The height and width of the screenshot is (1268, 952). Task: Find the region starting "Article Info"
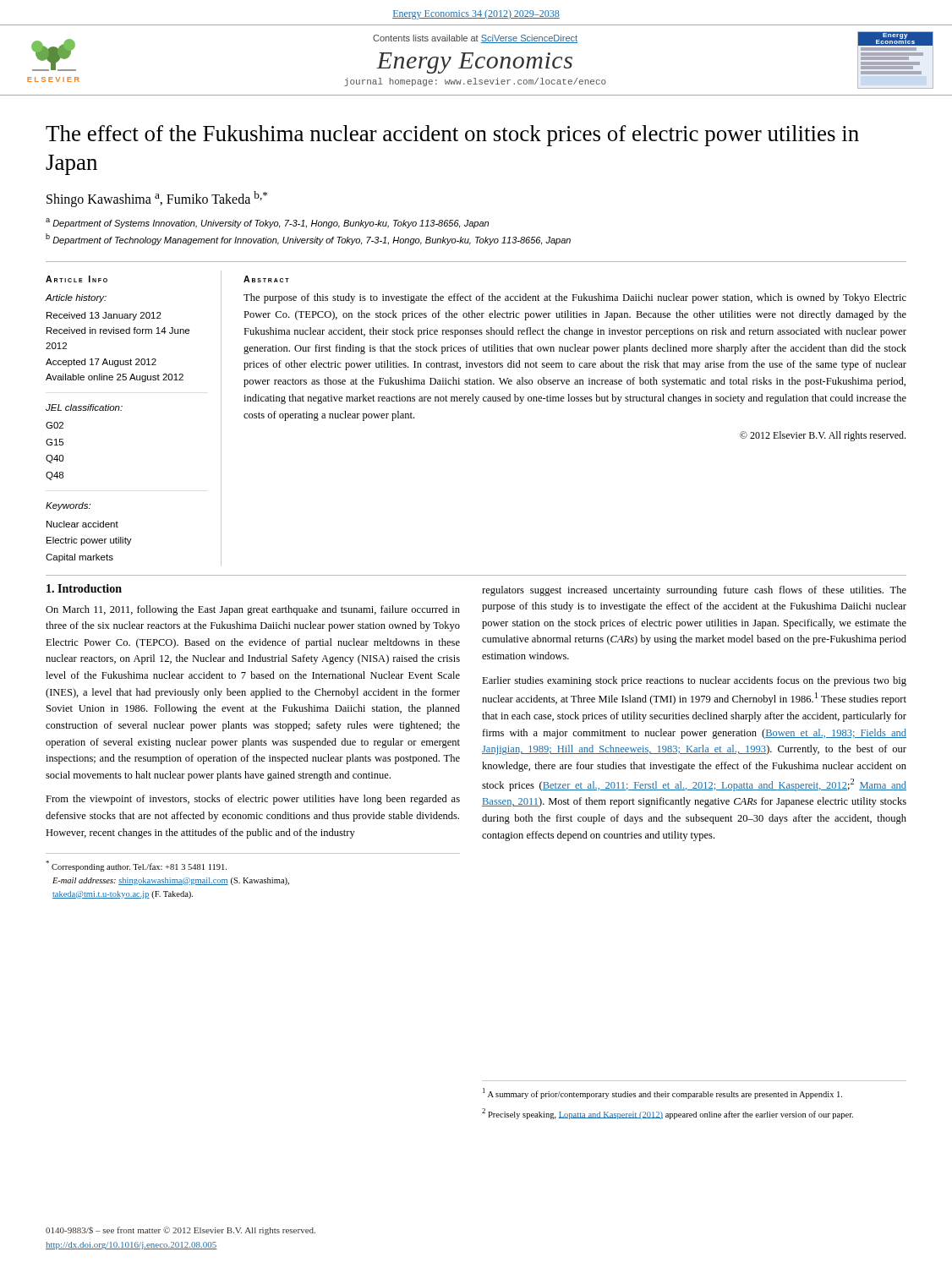click(x=77, y=279)
